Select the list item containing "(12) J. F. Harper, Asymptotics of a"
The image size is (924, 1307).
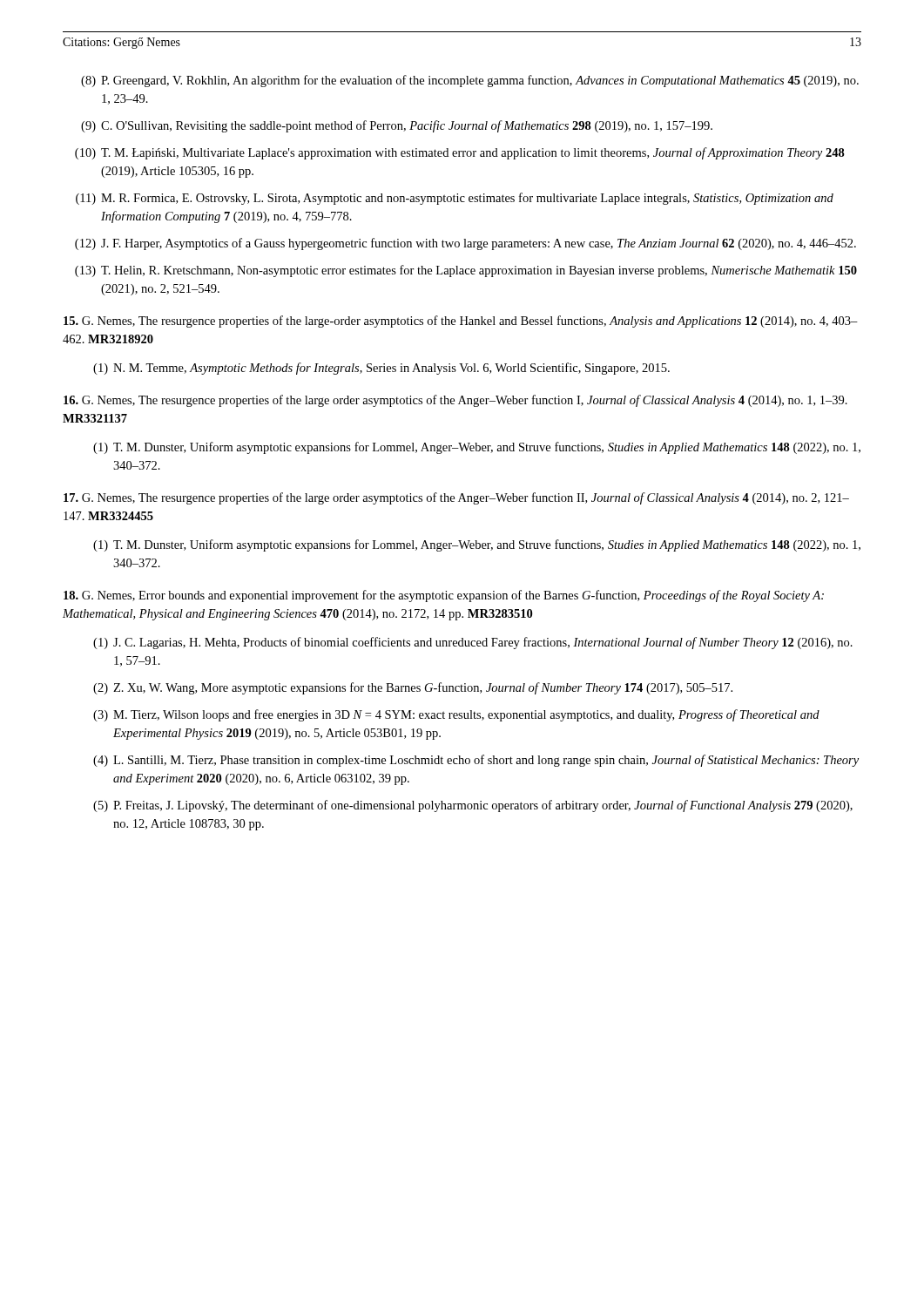pyautogui.click(x=462, y=244)
